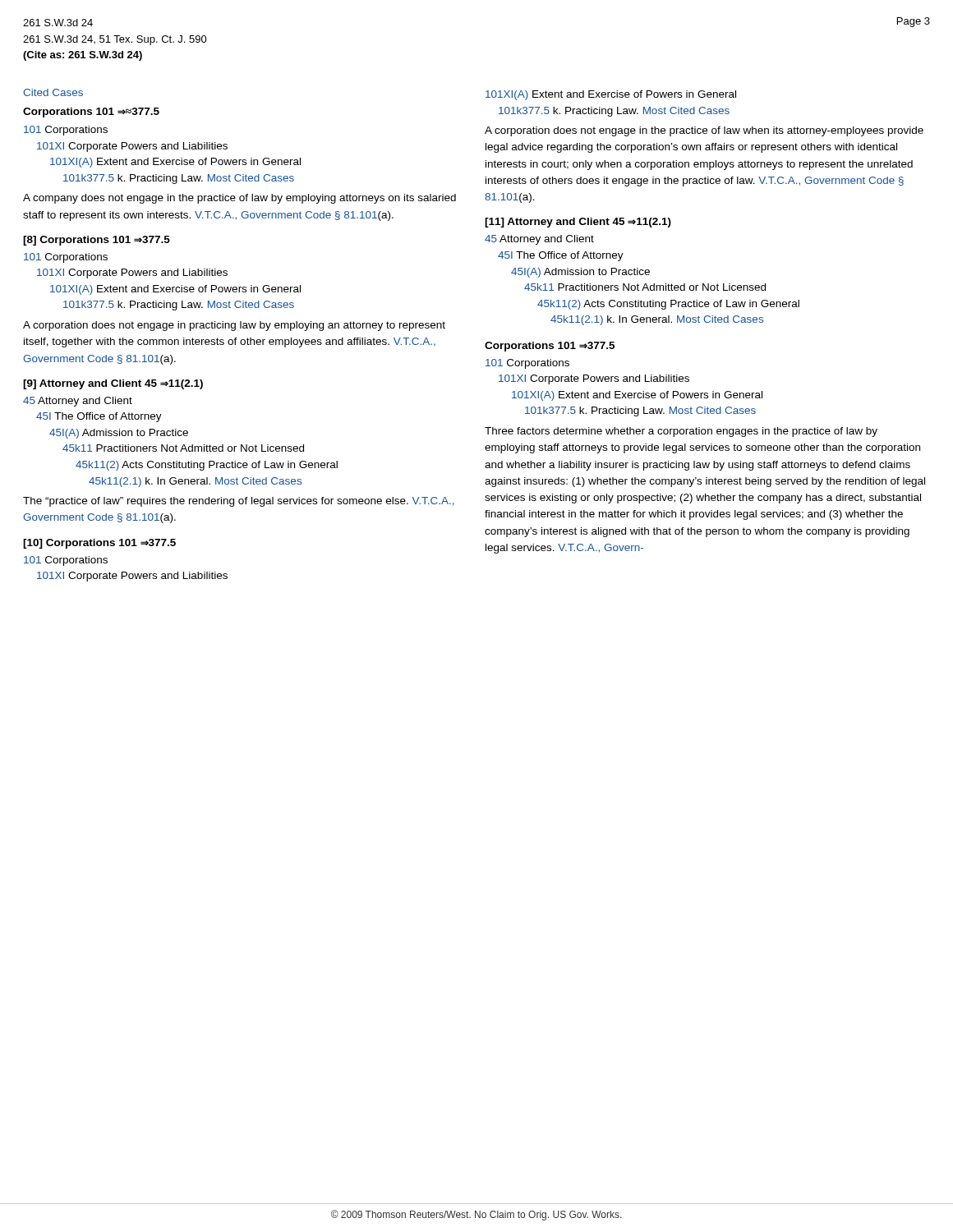Find the text starting "[10] Corporations 101 ⇒377.5"
Image resolution: width=953 pixels, height=1232 pixels.
coord(100,542)
